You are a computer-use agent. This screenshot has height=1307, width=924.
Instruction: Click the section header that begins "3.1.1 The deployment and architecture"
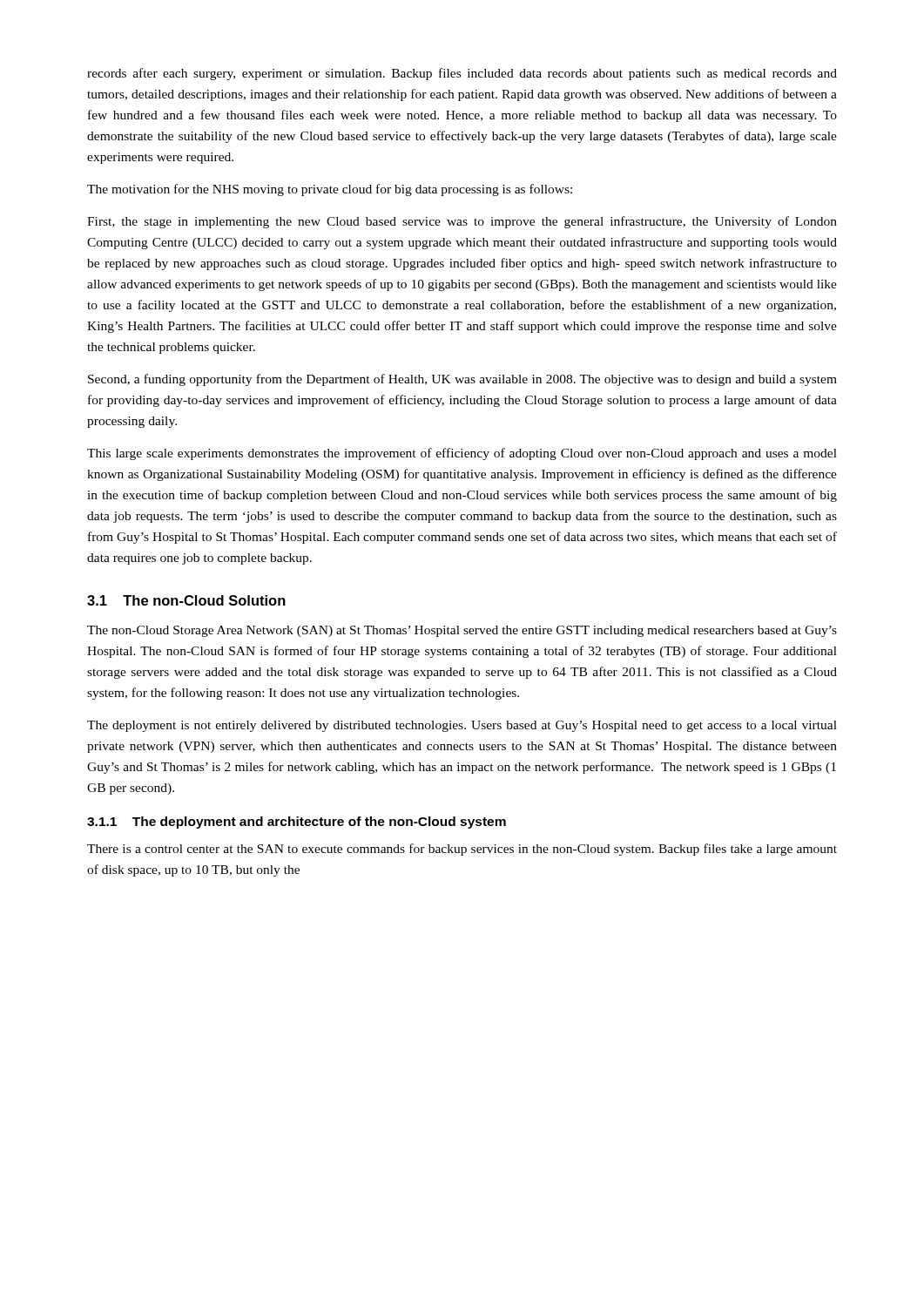pos(297,822)
